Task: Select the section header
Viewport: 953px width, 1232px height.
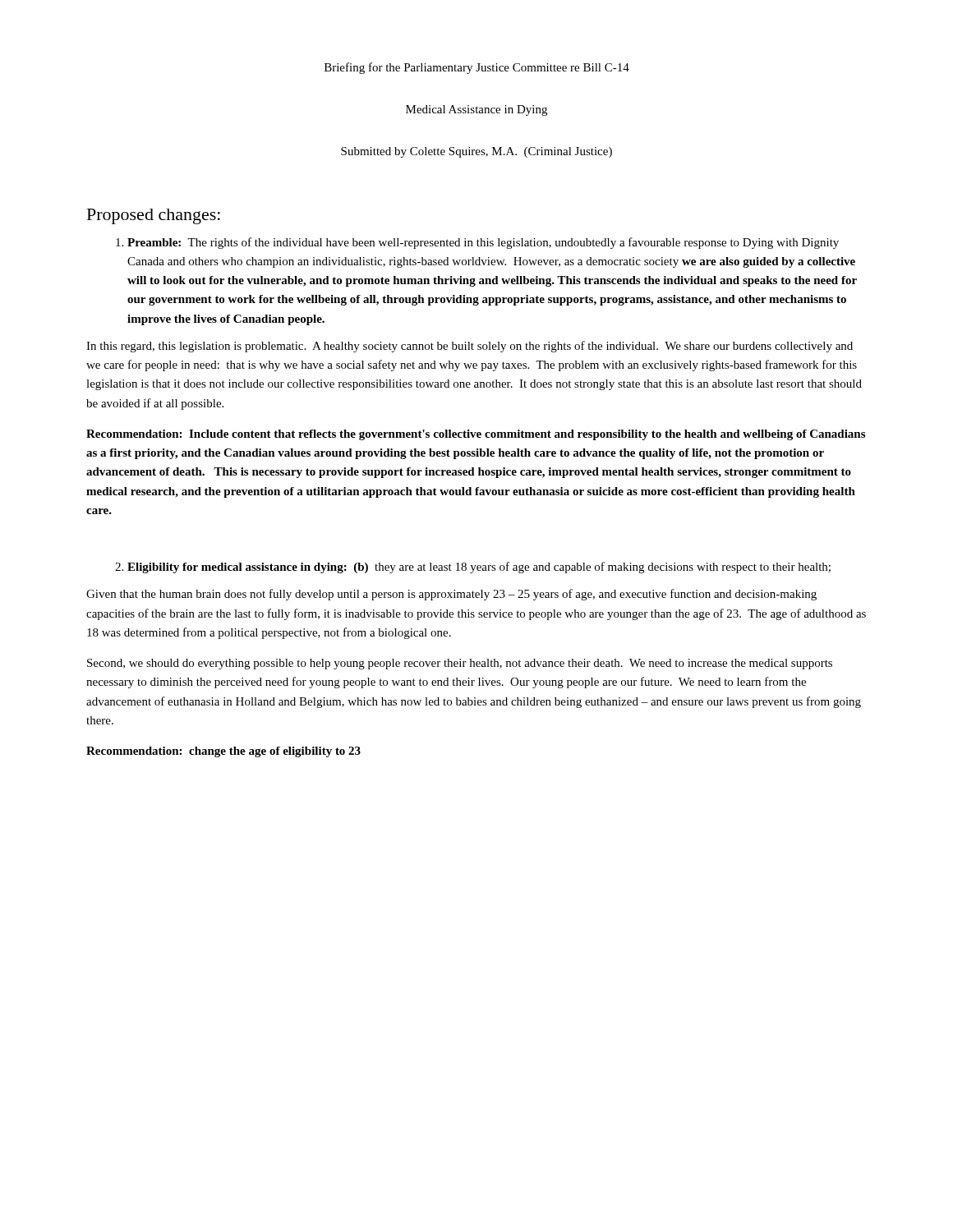Action: (x=154, y=214)
